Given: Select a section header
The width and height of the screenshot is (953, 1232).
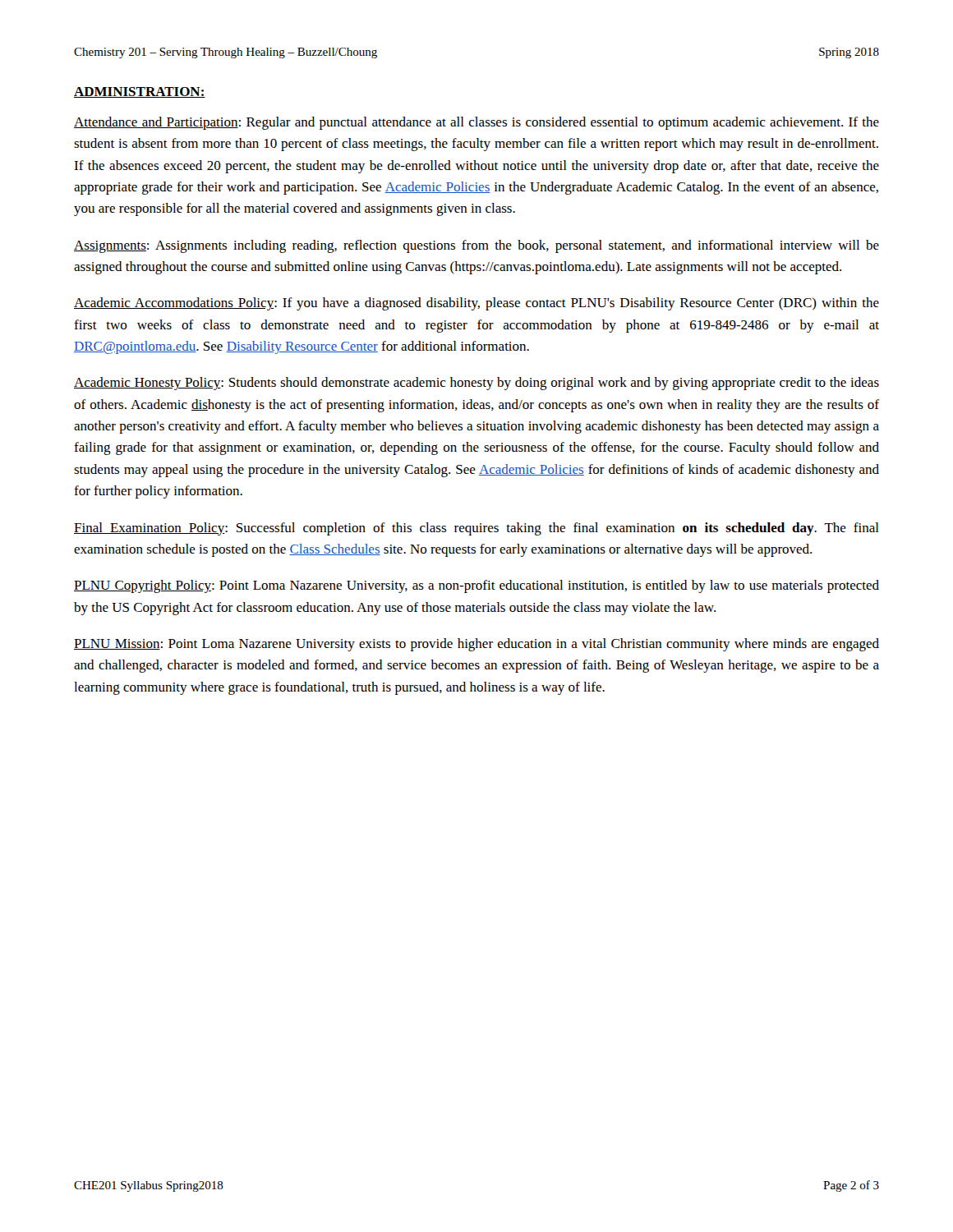Looking at the screenshot, I should pyautogui.click(x=139, y=92).
